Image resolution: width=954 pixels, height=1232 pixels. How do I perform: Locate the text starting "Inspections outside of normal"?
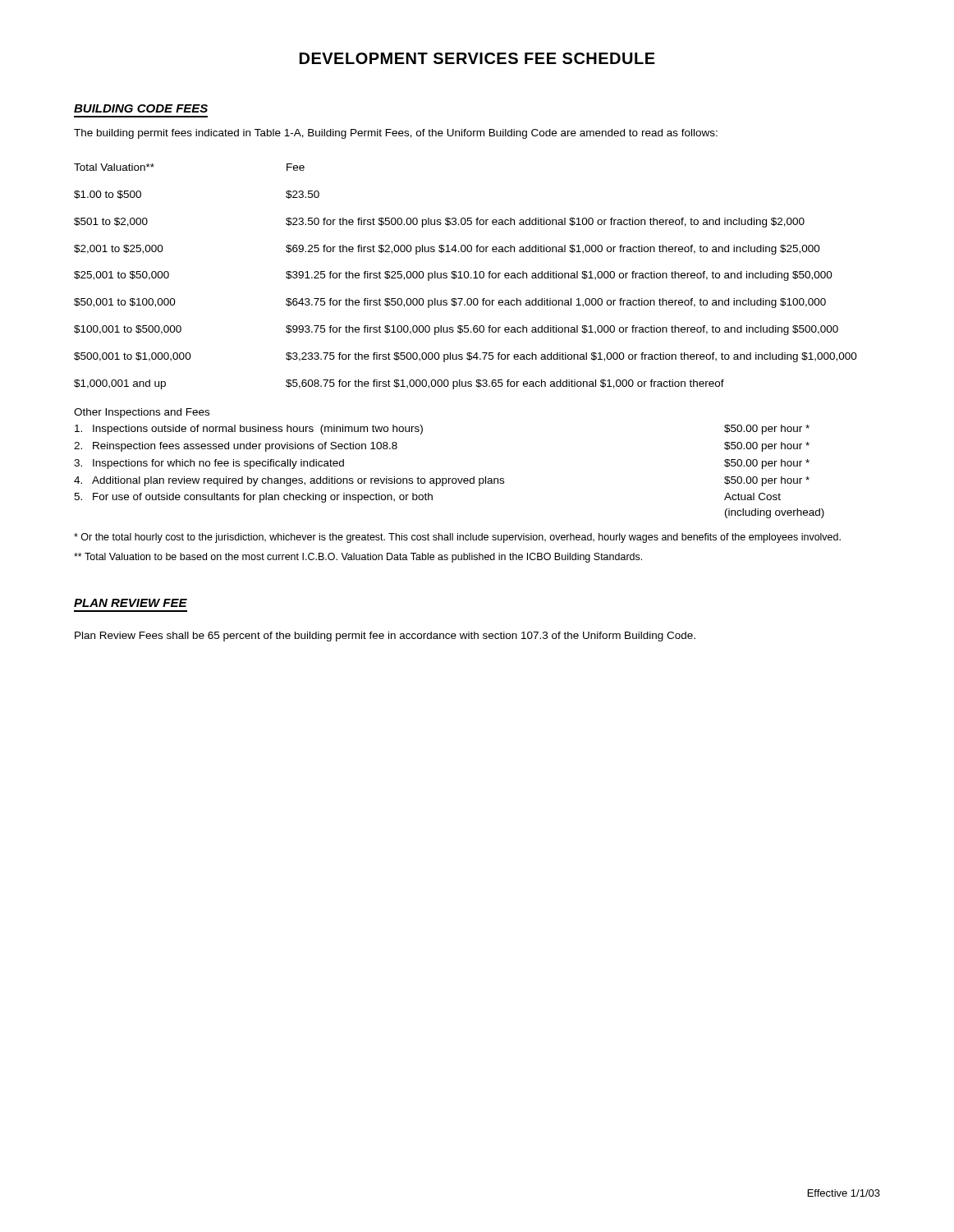258,429
